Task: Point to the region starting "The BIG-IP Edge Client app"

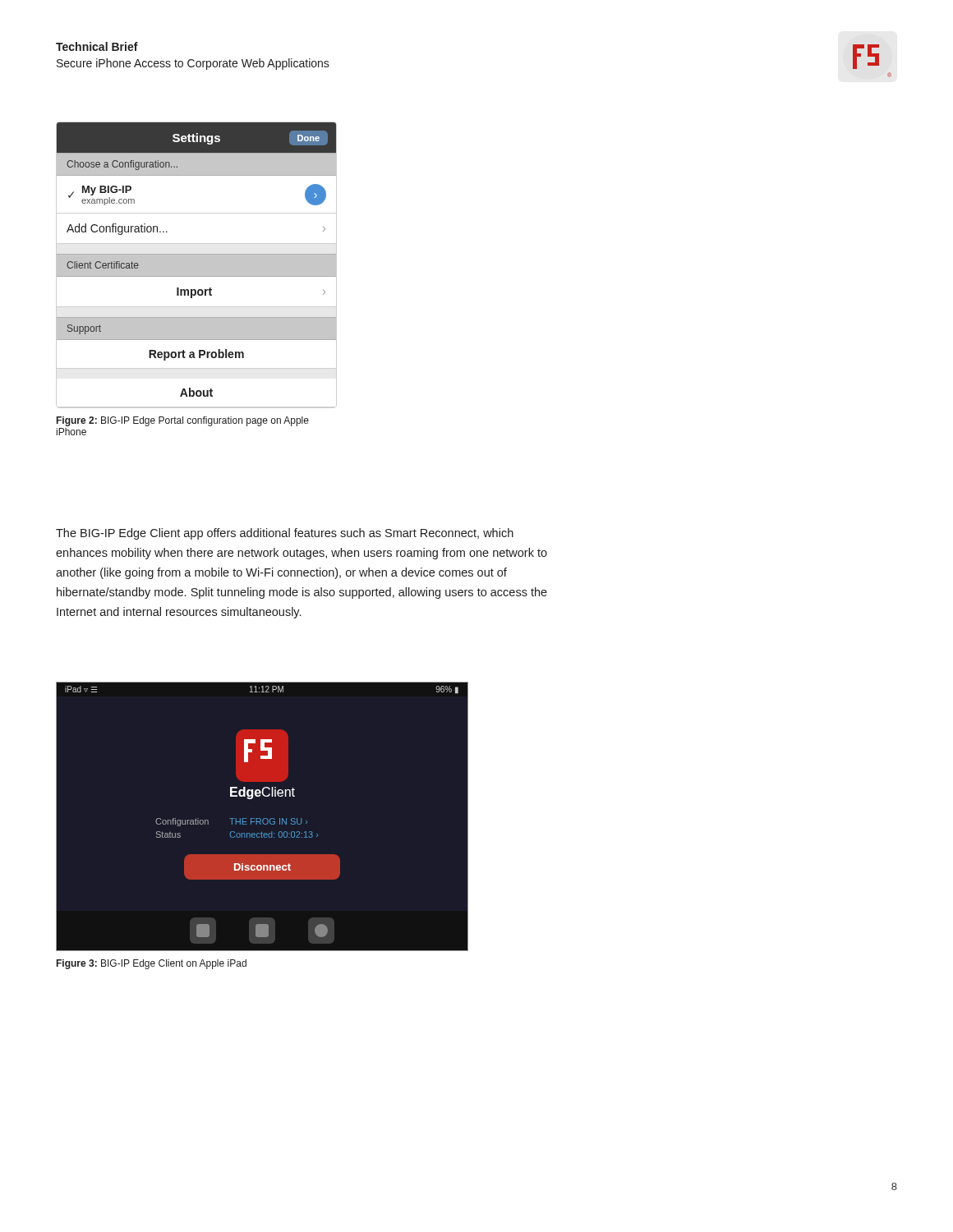Action: [x=302, y=572]
